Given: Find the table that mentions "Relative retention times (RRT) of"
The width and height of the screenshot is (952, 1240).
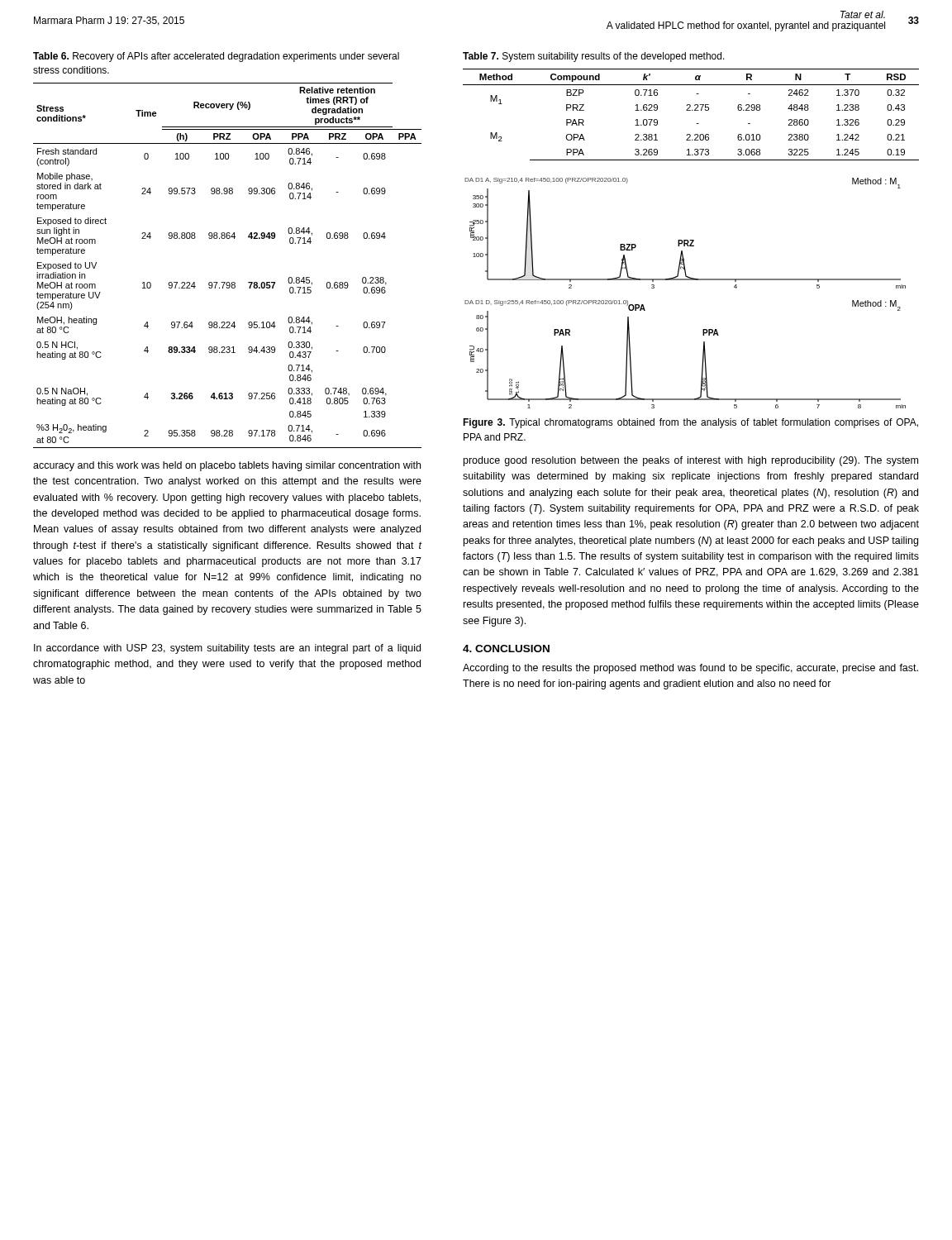Looking at the screenshot, I should [x=227, y=265].
